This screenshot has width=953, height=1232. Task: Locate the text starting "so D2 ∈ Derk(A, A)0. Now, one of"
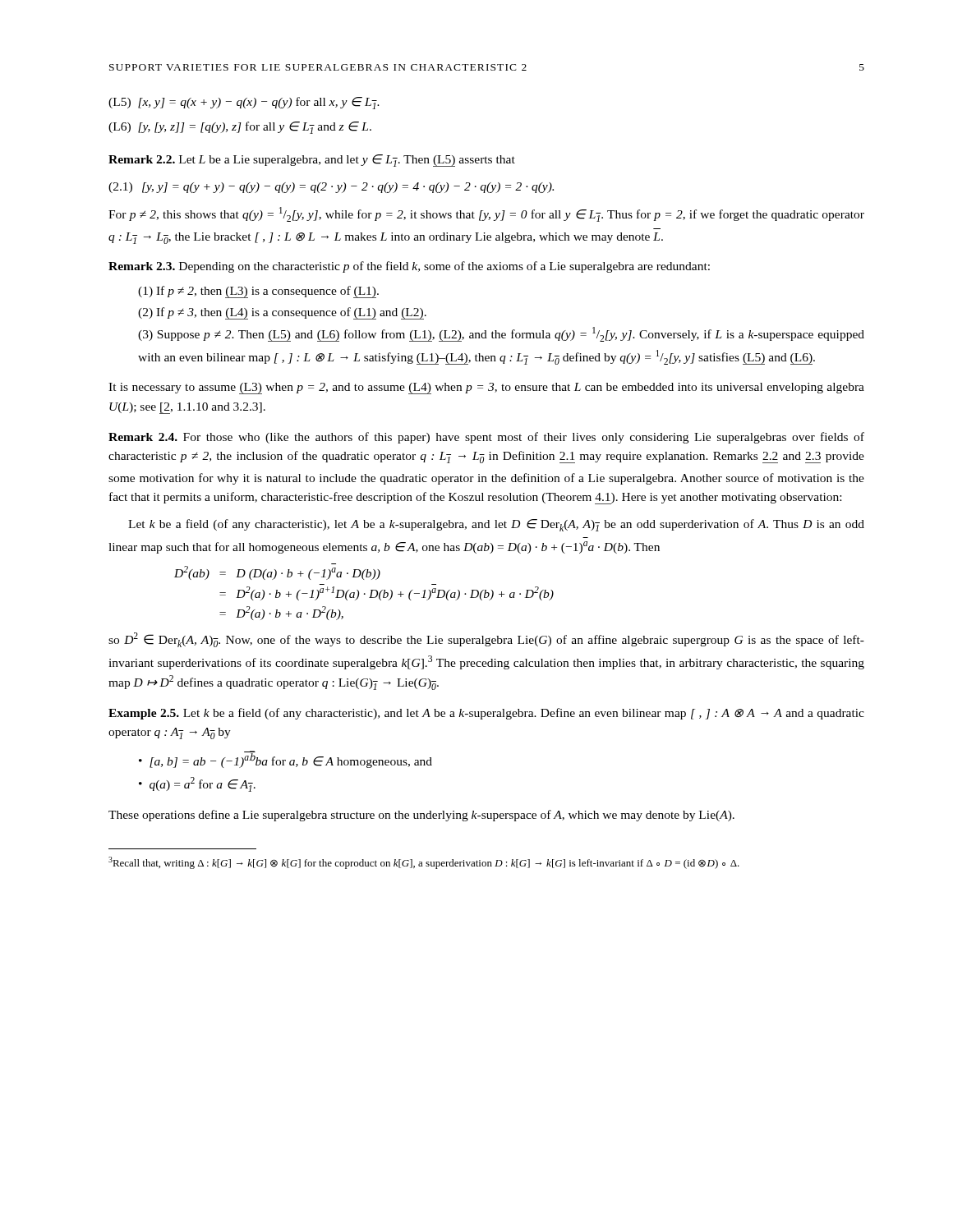point(486,662)
